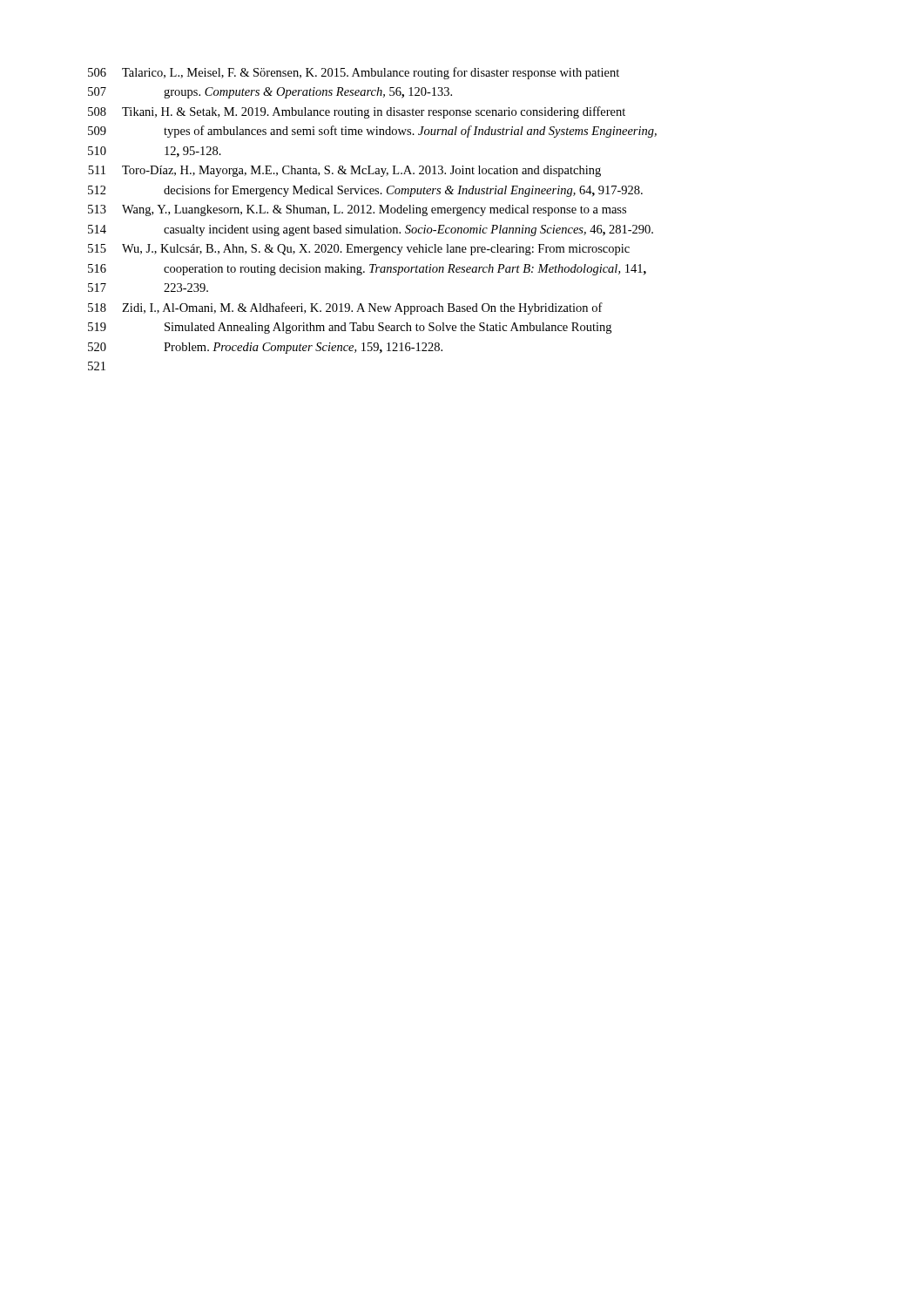Point to the text starting "506 Talarico, L., Meisel, F. & Sörensen, K."
This screenshot has width=924, height=1307.
(462, 82)
